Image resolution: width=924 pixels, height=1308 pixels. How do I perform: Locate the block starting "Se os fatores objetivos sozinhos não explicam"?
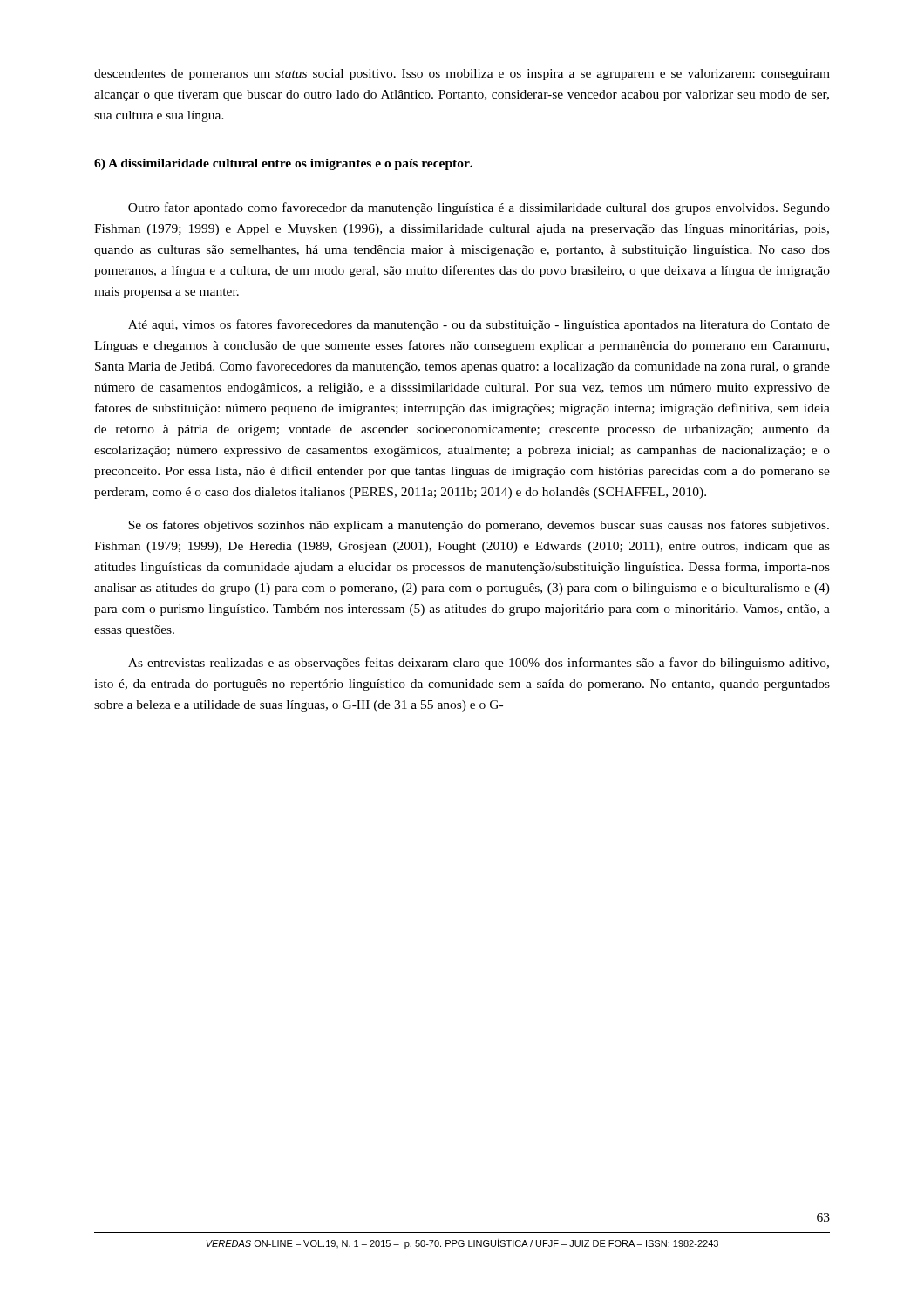(x=462, y=577)
